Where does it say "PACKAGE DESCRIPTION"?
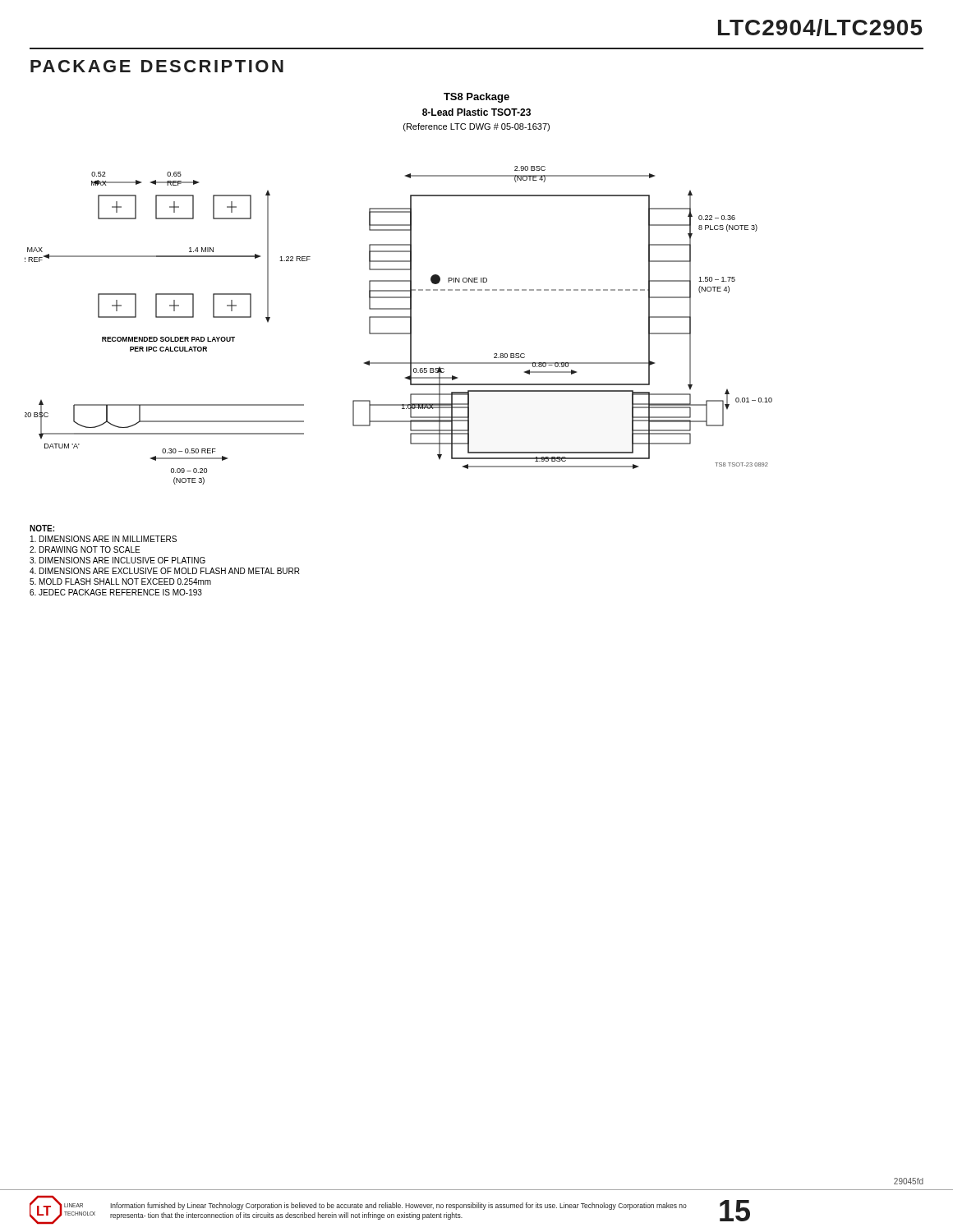953x1232 pixels. pyautogui.click(x=158, y=66)
